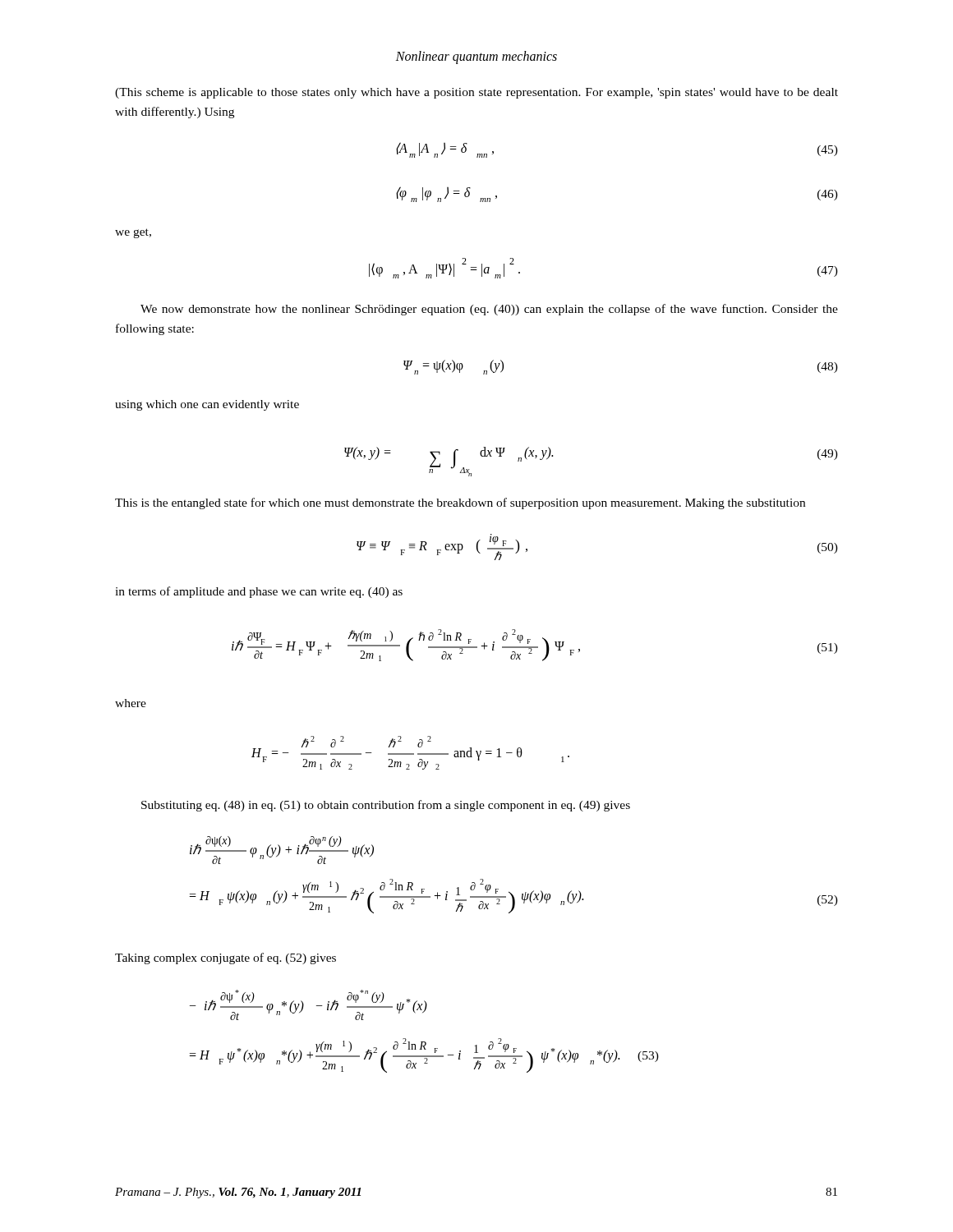Image resolution: width=953 pixels, height=1232 pixels.
Task: Click the passage that begins "Taking complex conjugate of eq."
Action: pyautogui.click(x=226, y=957)
